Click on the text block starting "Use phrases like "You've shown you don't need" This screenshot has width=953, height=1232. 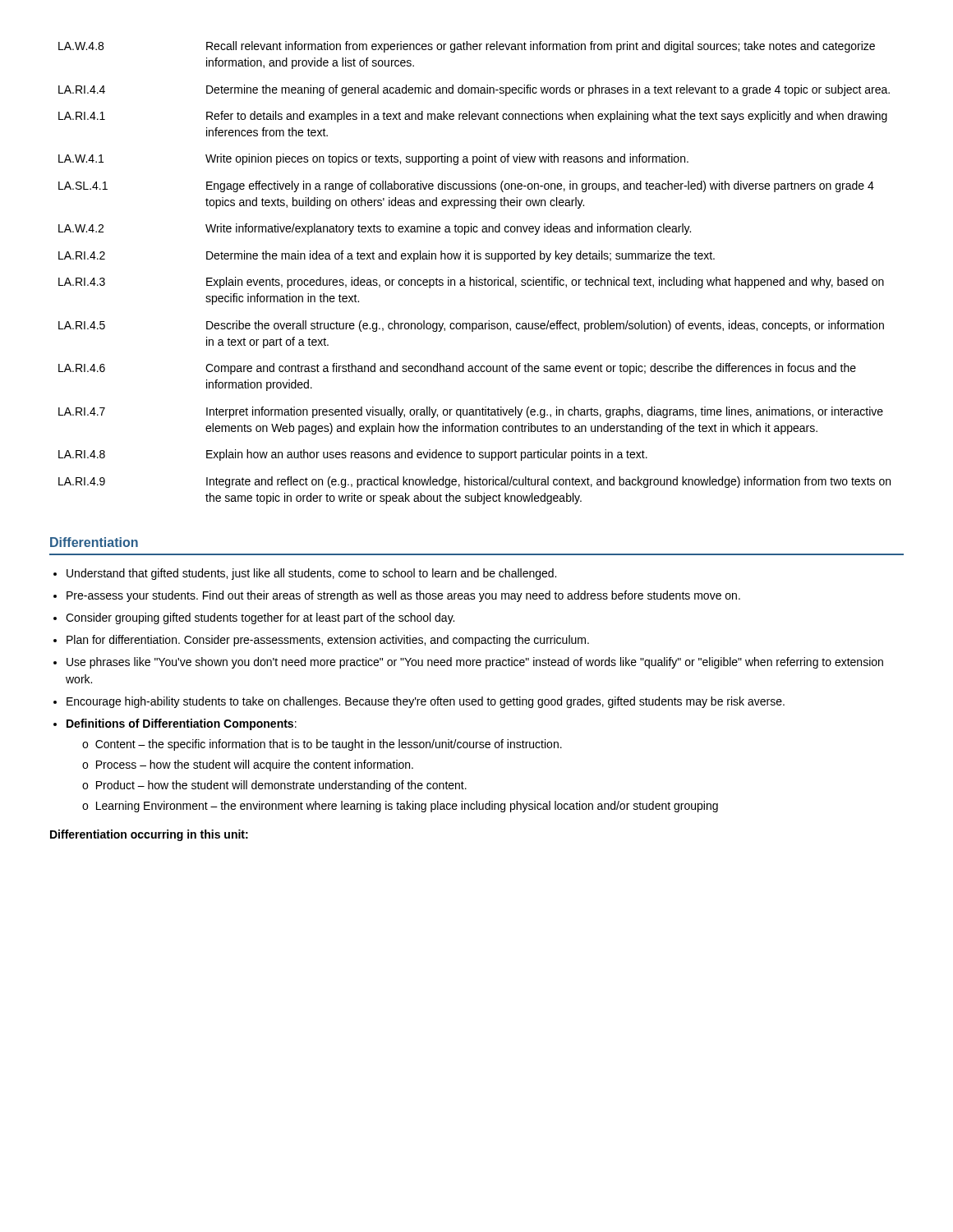pos(475,671)
